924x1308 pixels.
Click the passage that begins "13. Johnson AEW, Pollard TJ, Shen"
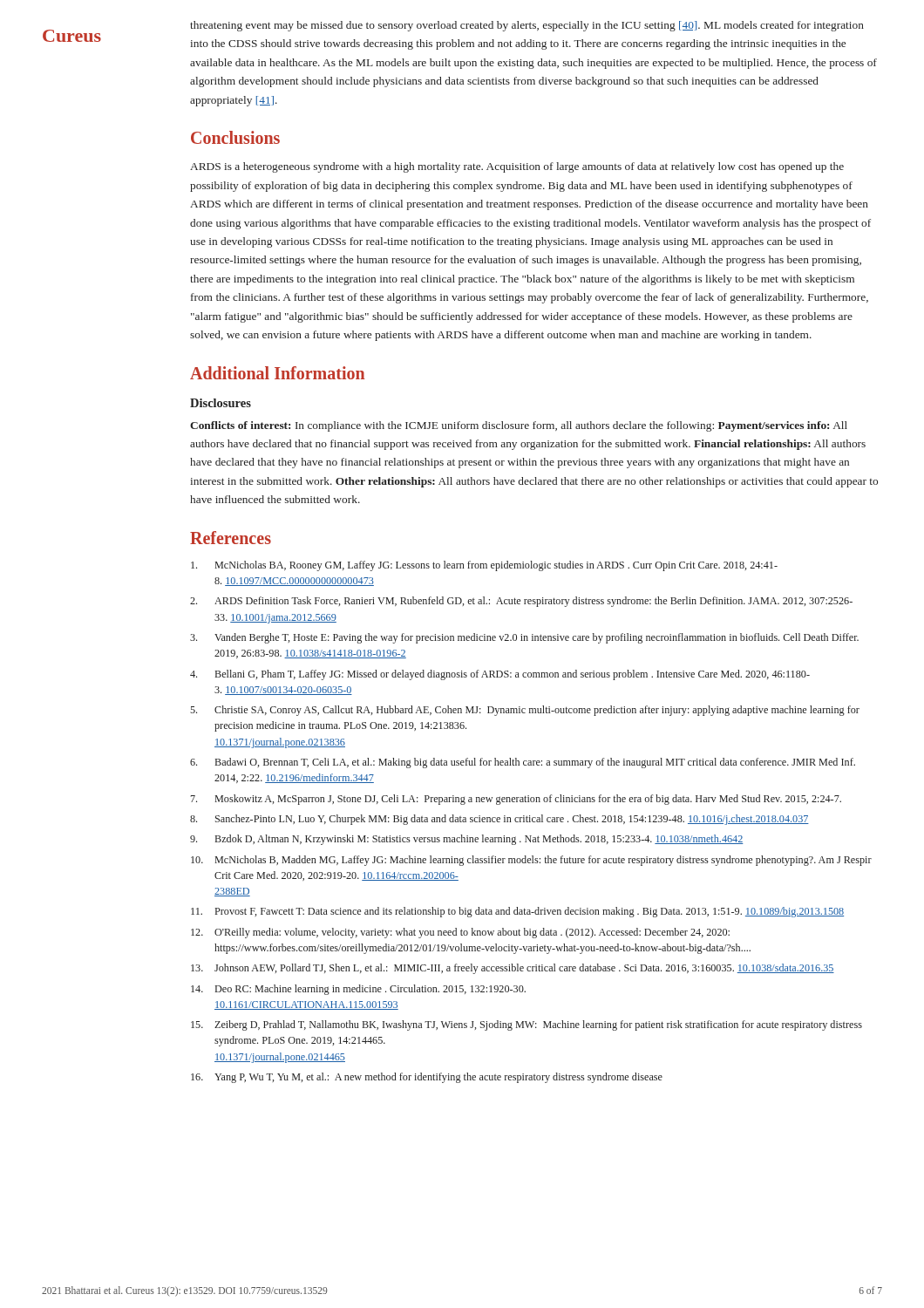[534, 968]
